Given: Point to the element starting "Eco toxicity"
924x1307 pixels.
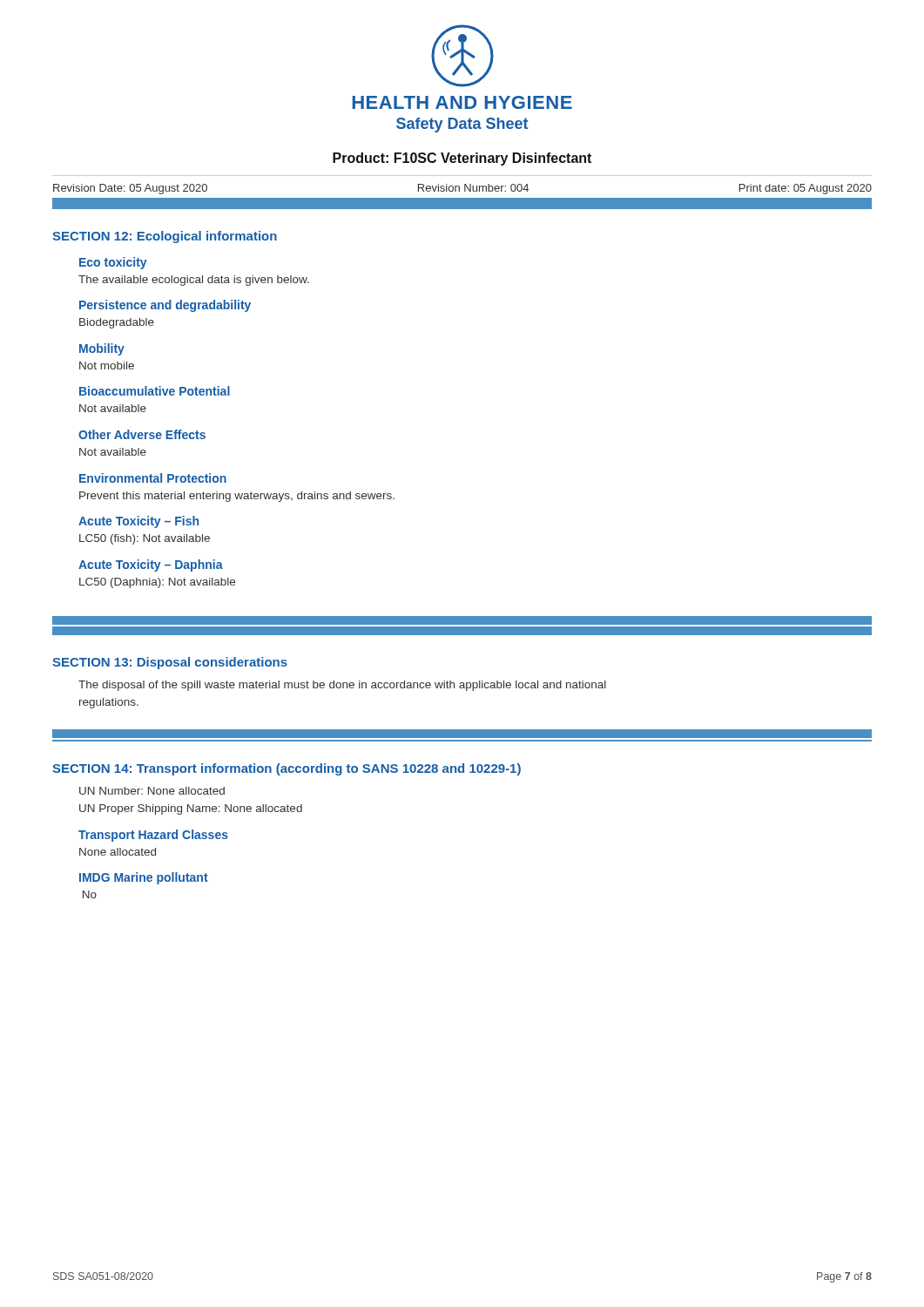Looking at the screenshot, I should [113, 262].
